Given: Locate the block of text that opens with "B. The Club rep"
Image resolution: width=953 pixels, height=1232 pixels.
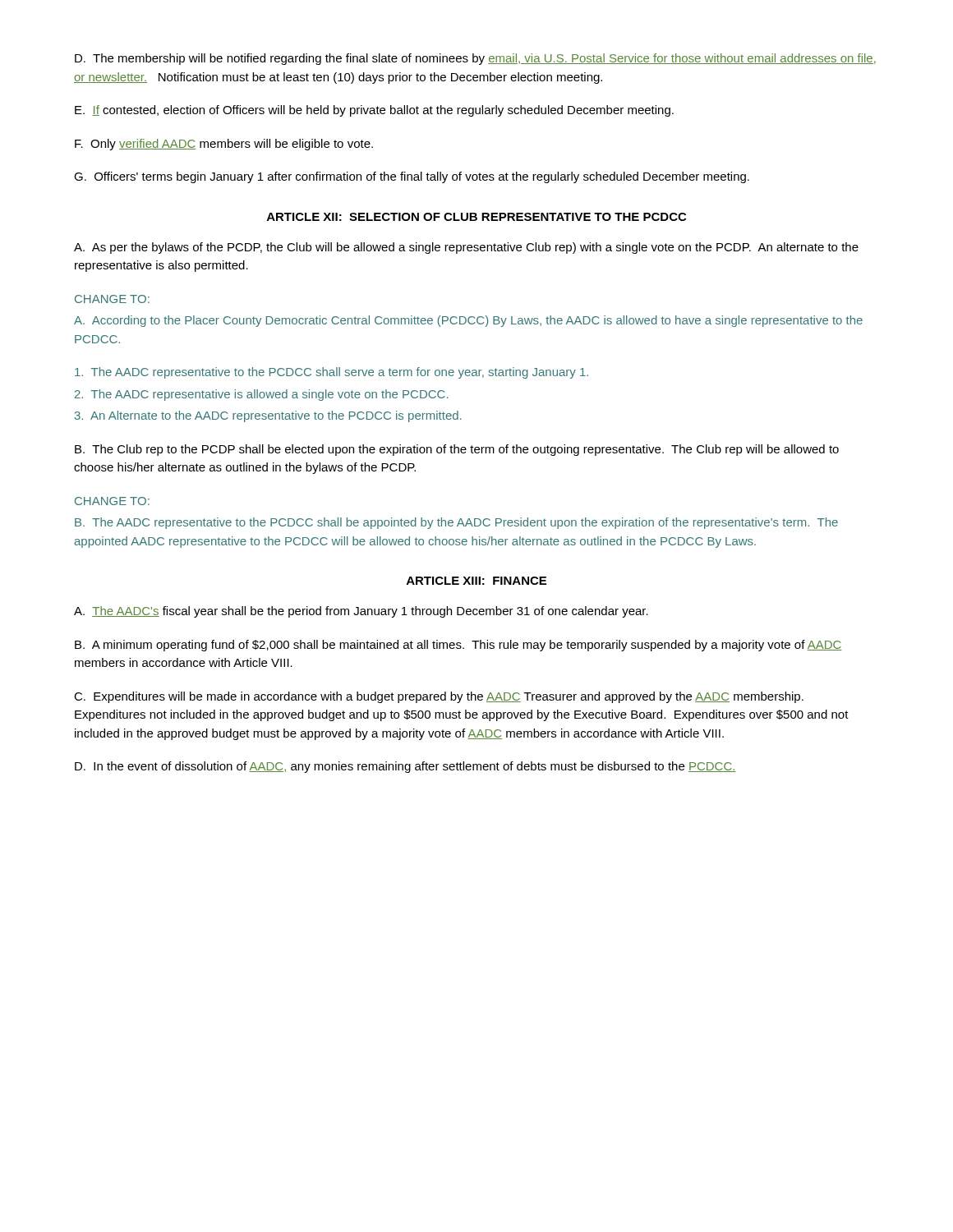Looking at the screenshot, I should (x=457, y=458).
